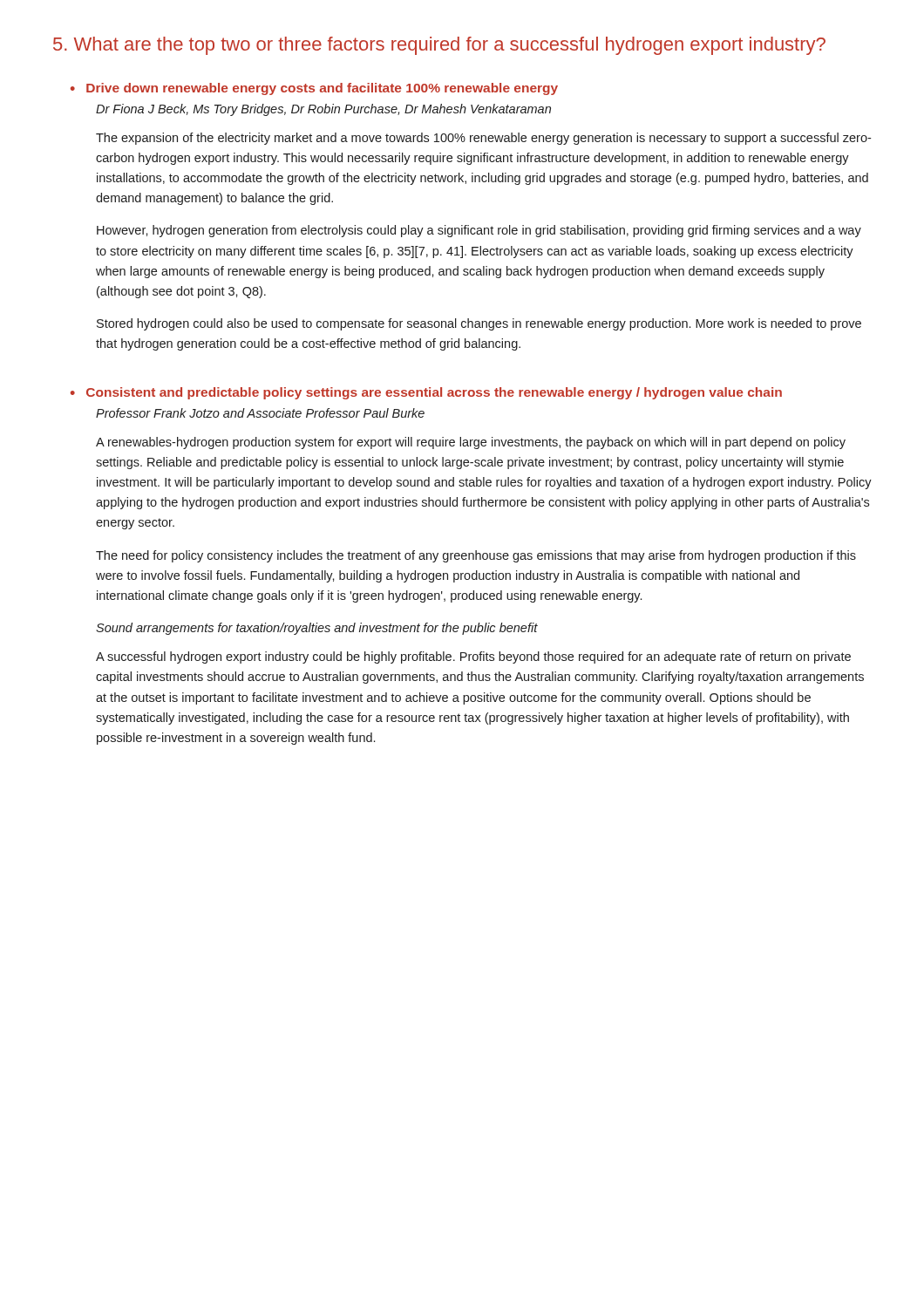This screenshot has height=1308, width=924.
Task: Point to the section header beginning "Sound arrangements for"
Action: tap(484, 628)
